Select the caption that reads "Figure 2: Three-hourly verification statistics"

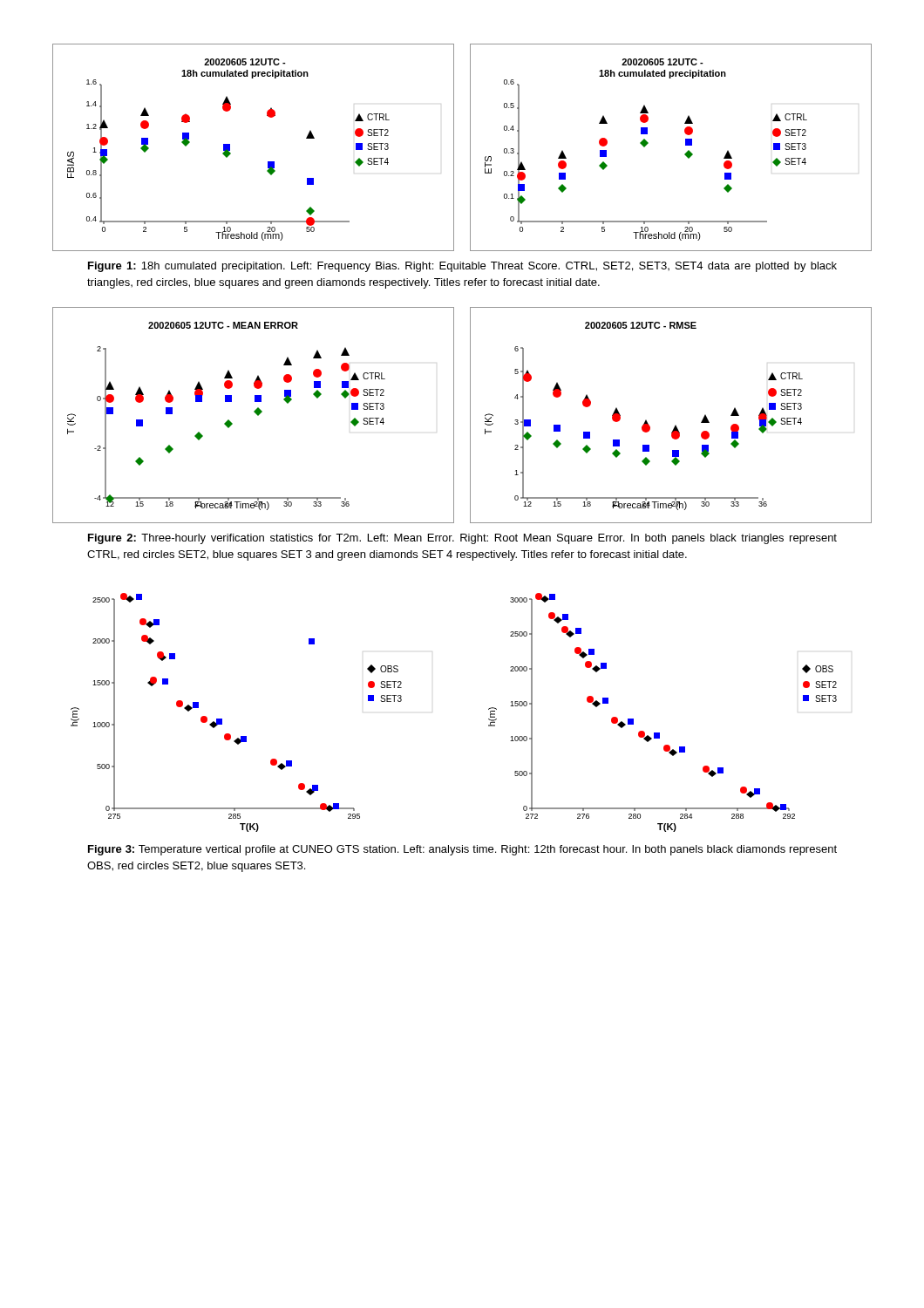(x=462, y=546)
